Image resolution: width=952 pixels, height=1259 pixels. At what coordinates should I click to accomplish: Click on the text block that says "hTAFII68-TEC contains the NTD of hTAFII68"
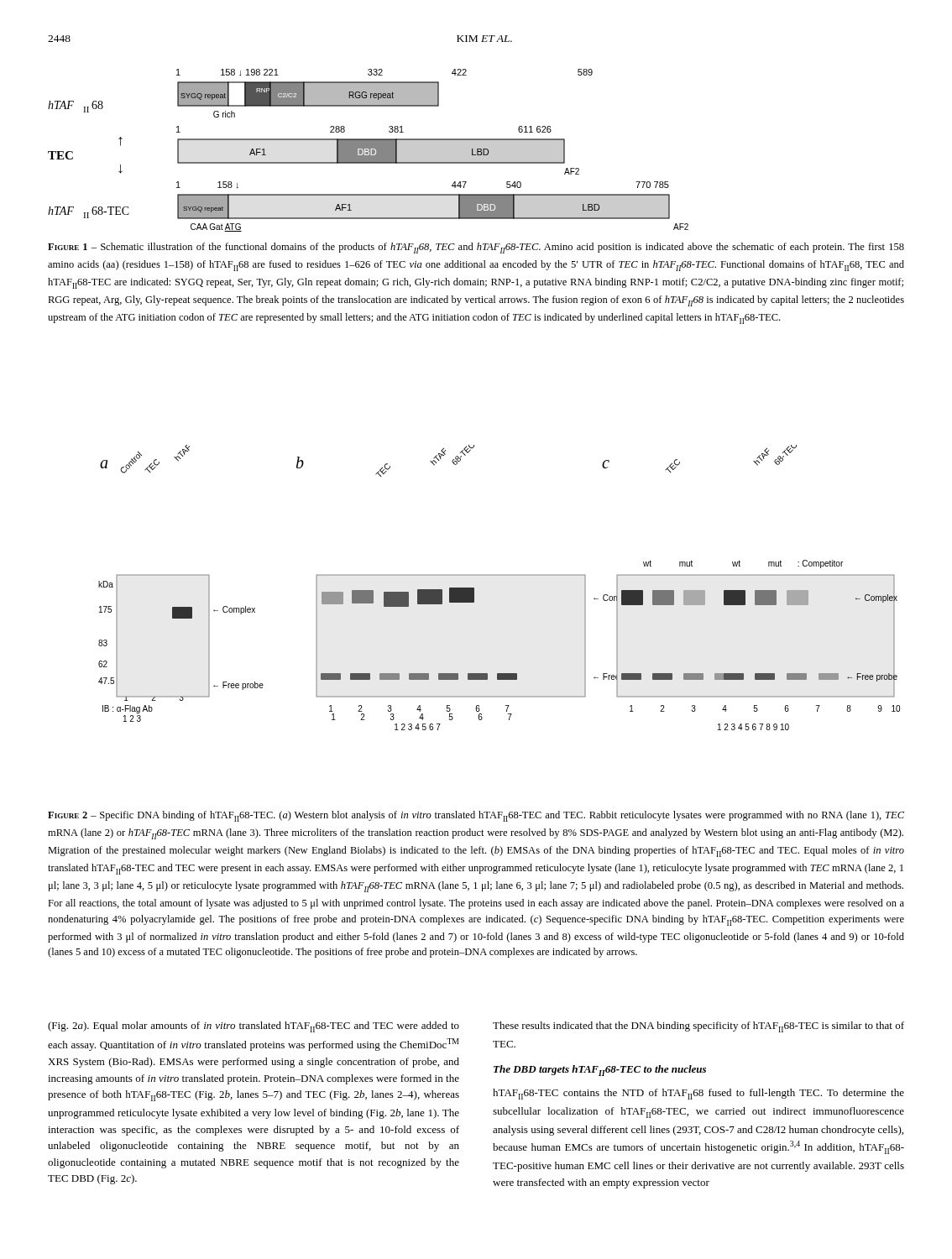point(698,1137)
